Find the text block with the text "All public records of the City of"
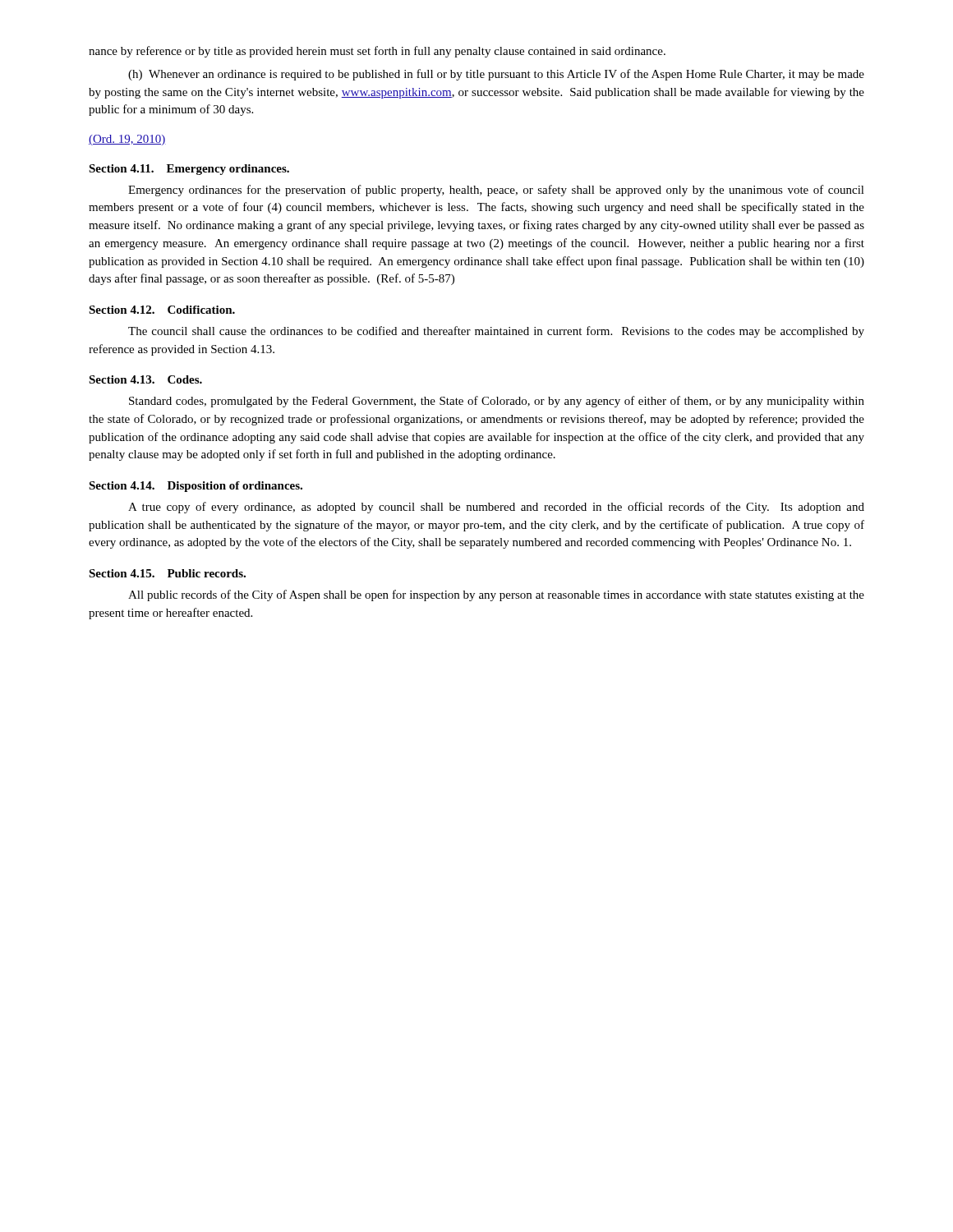This screenshot has width=953, height=1232. tap(476, 604)
